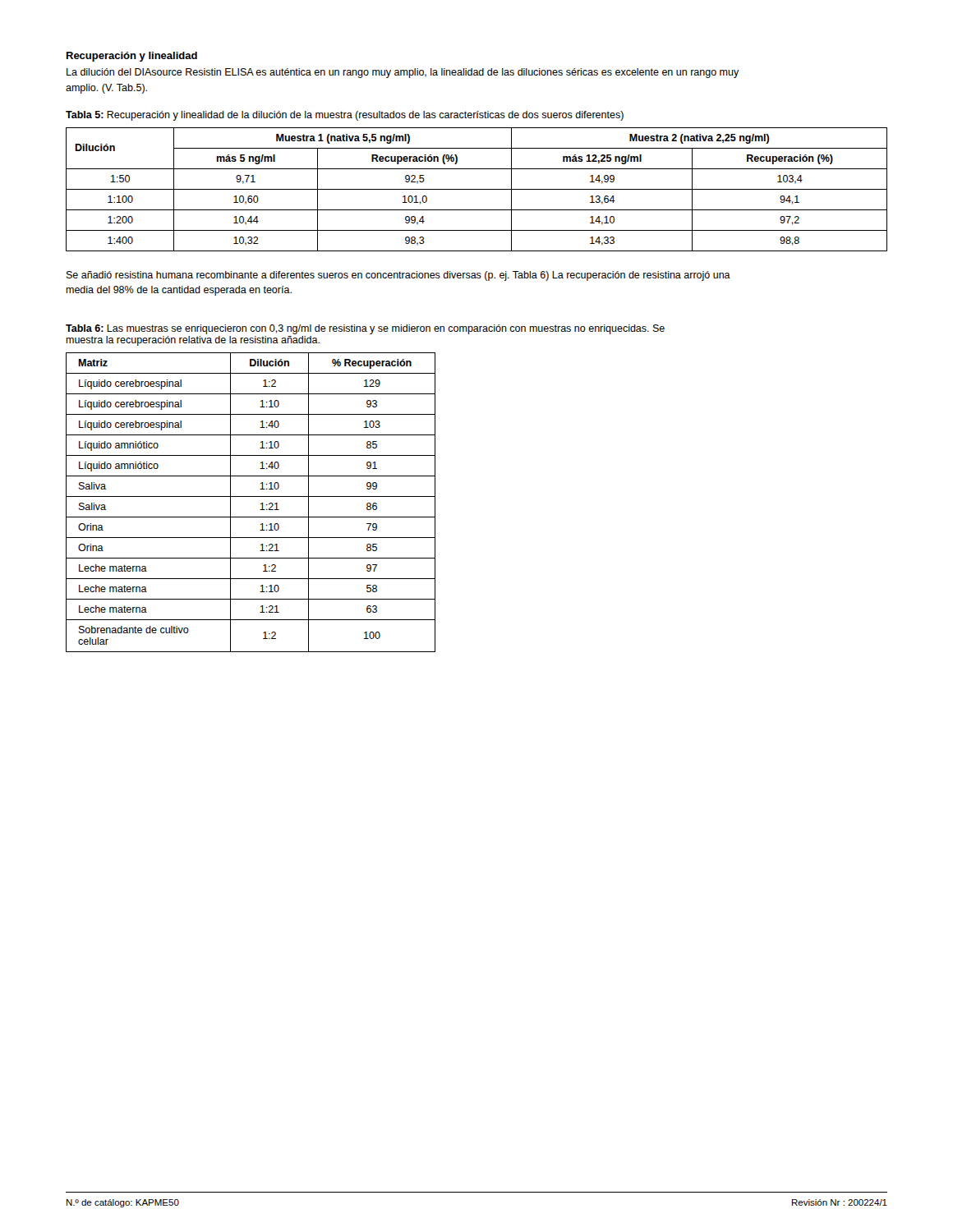Image resolution: width=953 pixels, height=1232 pixels.
Task: Select the text starting "Se añadió resistina humana recombinante a"
Action: pos(398,282)
